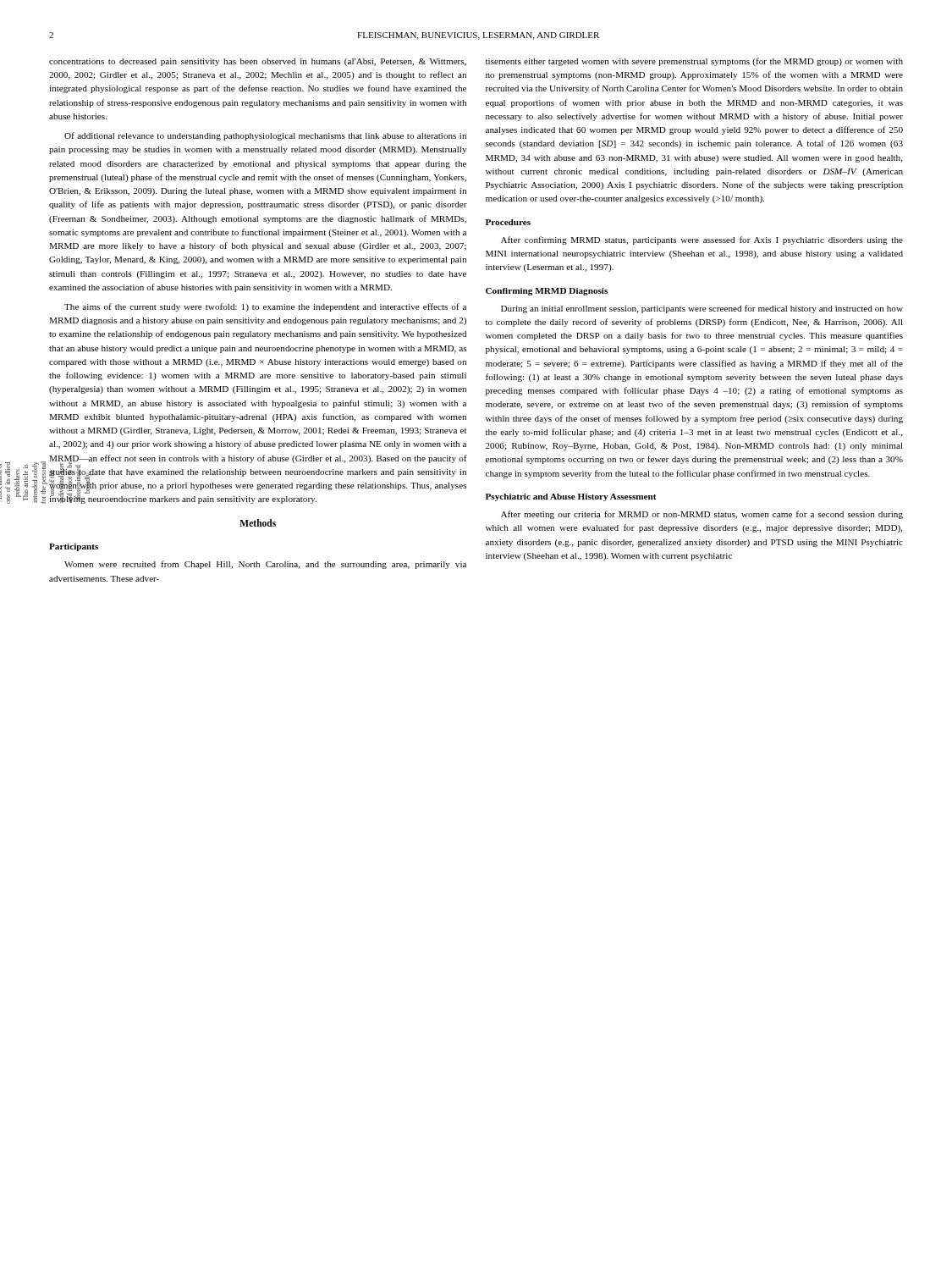
Task: Click on the text block that says "During an initial enrollment"
Action: tap(694, 391)
